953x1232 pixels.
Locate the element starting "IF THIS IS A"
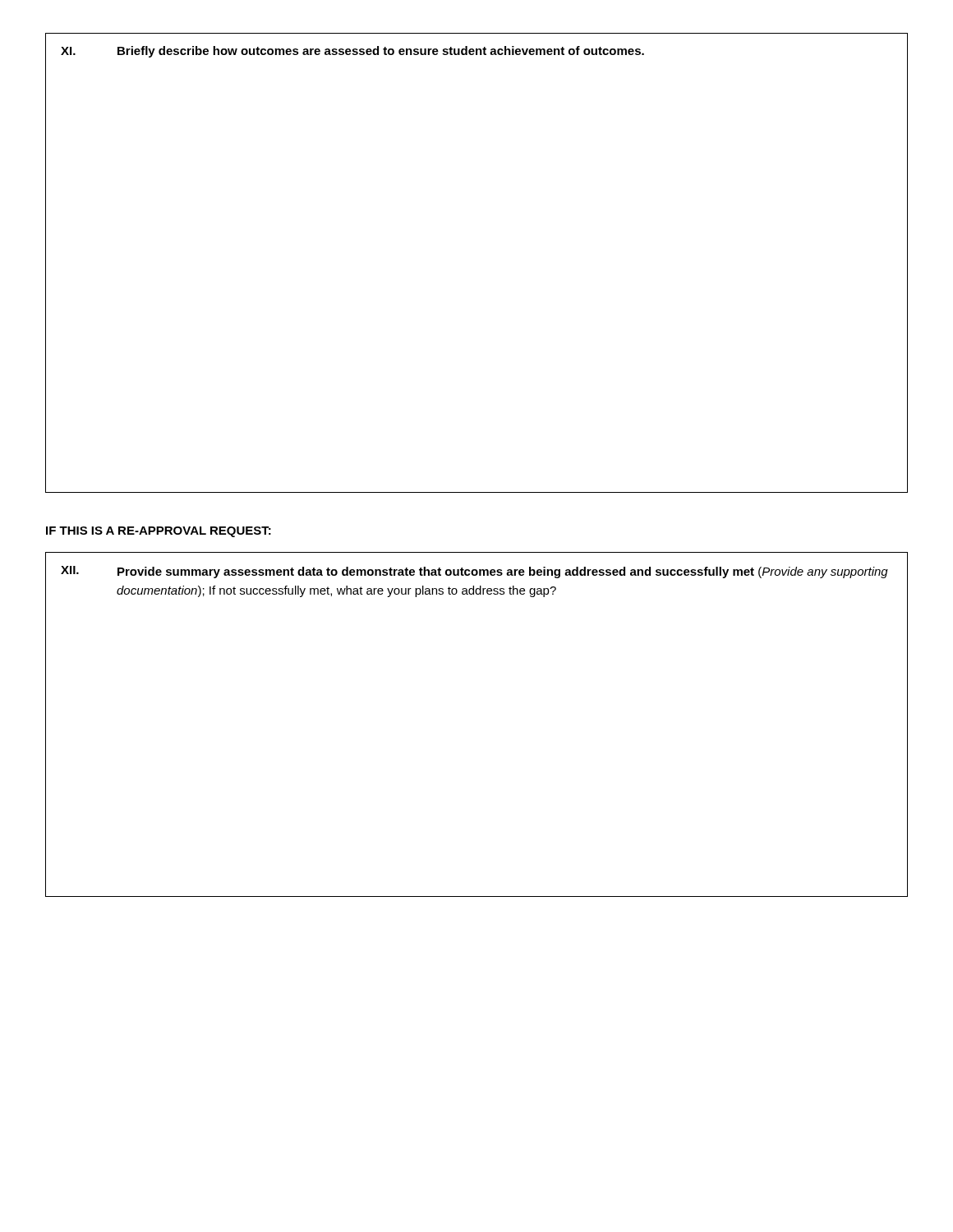(158, 530)
